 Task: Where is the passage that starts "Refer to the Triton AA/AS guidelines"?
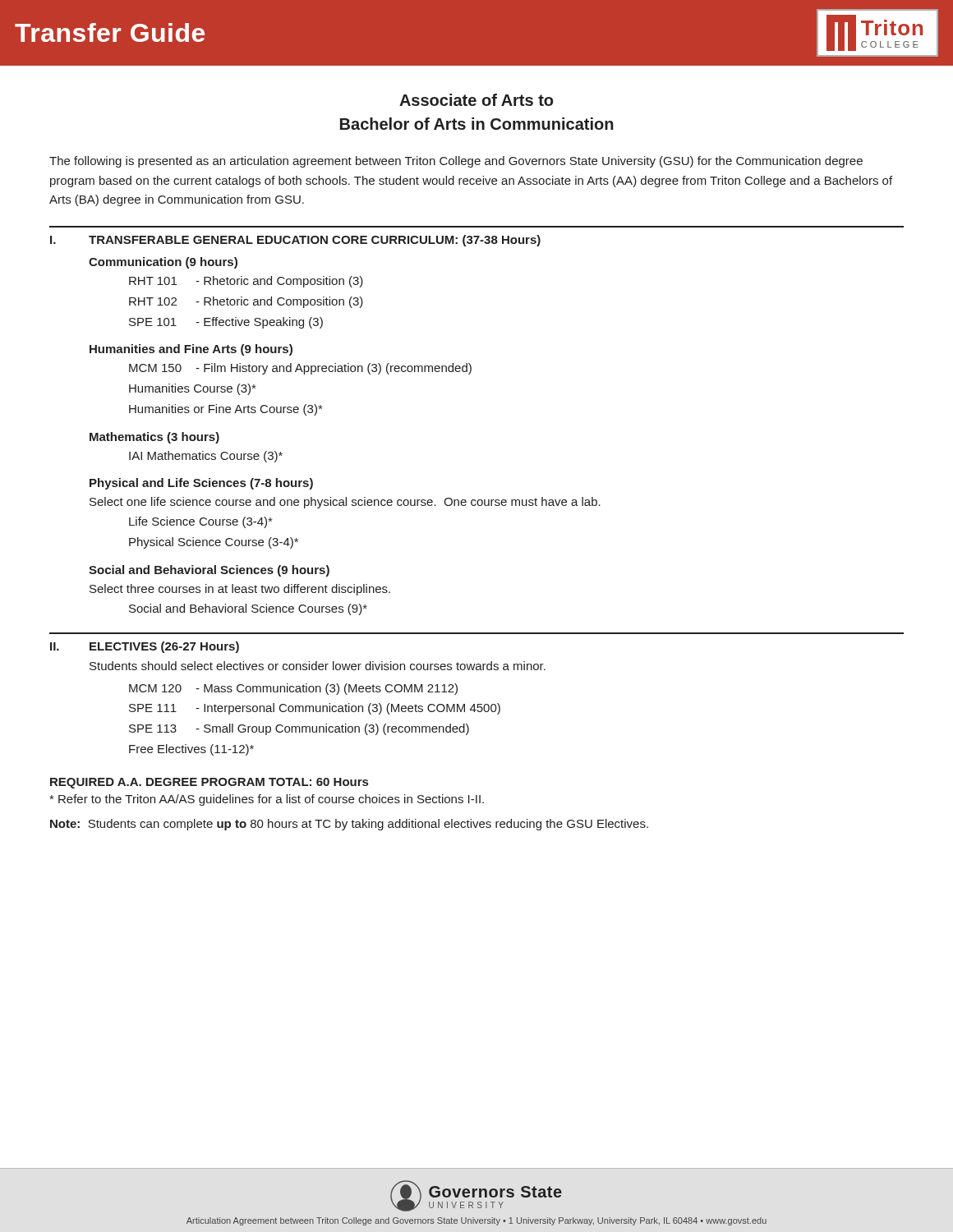click(x=267, y=798)
